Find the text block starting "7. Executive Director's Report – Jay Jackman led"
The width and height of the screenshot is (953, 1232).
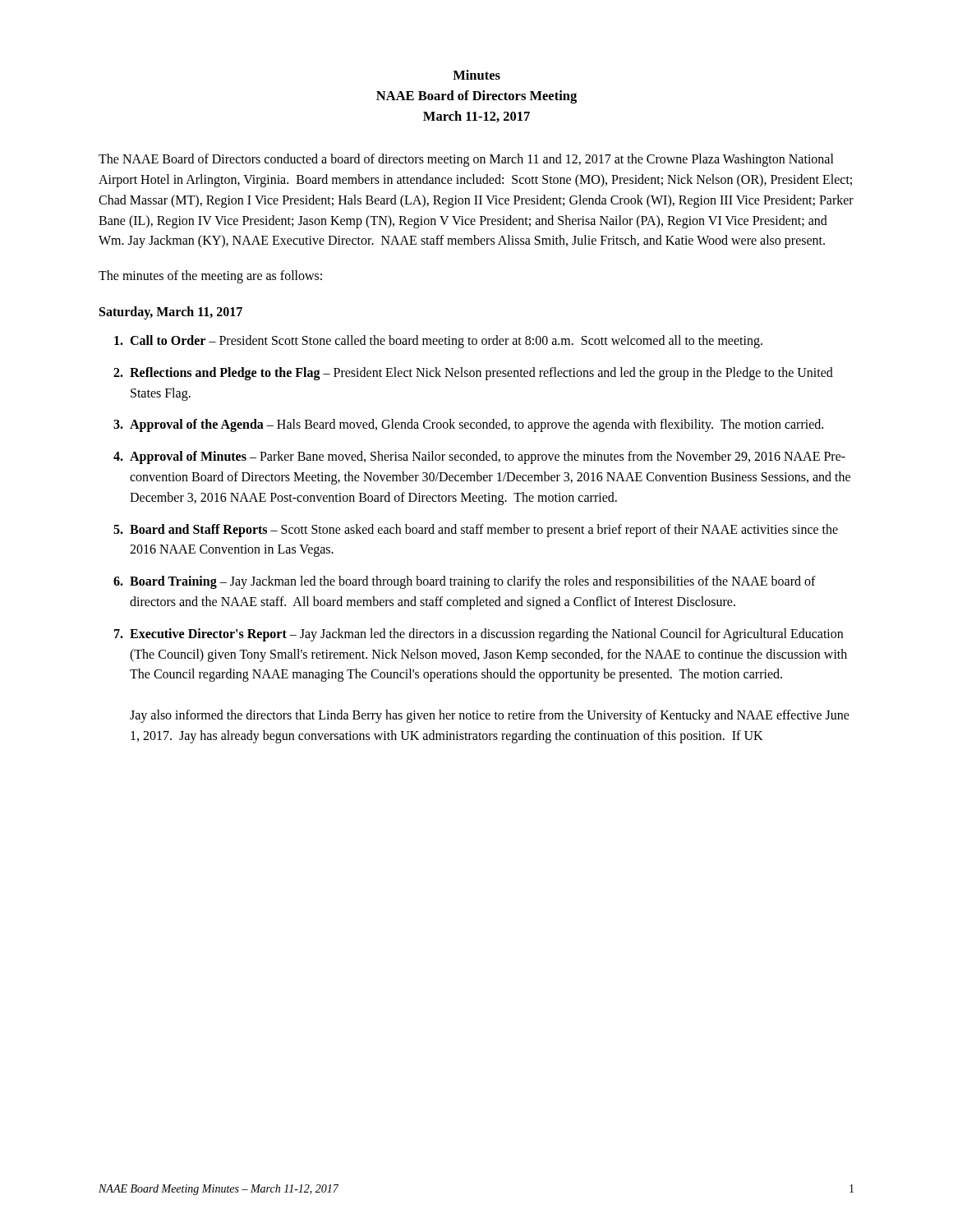pyautogui.click(x=476, y=685)
